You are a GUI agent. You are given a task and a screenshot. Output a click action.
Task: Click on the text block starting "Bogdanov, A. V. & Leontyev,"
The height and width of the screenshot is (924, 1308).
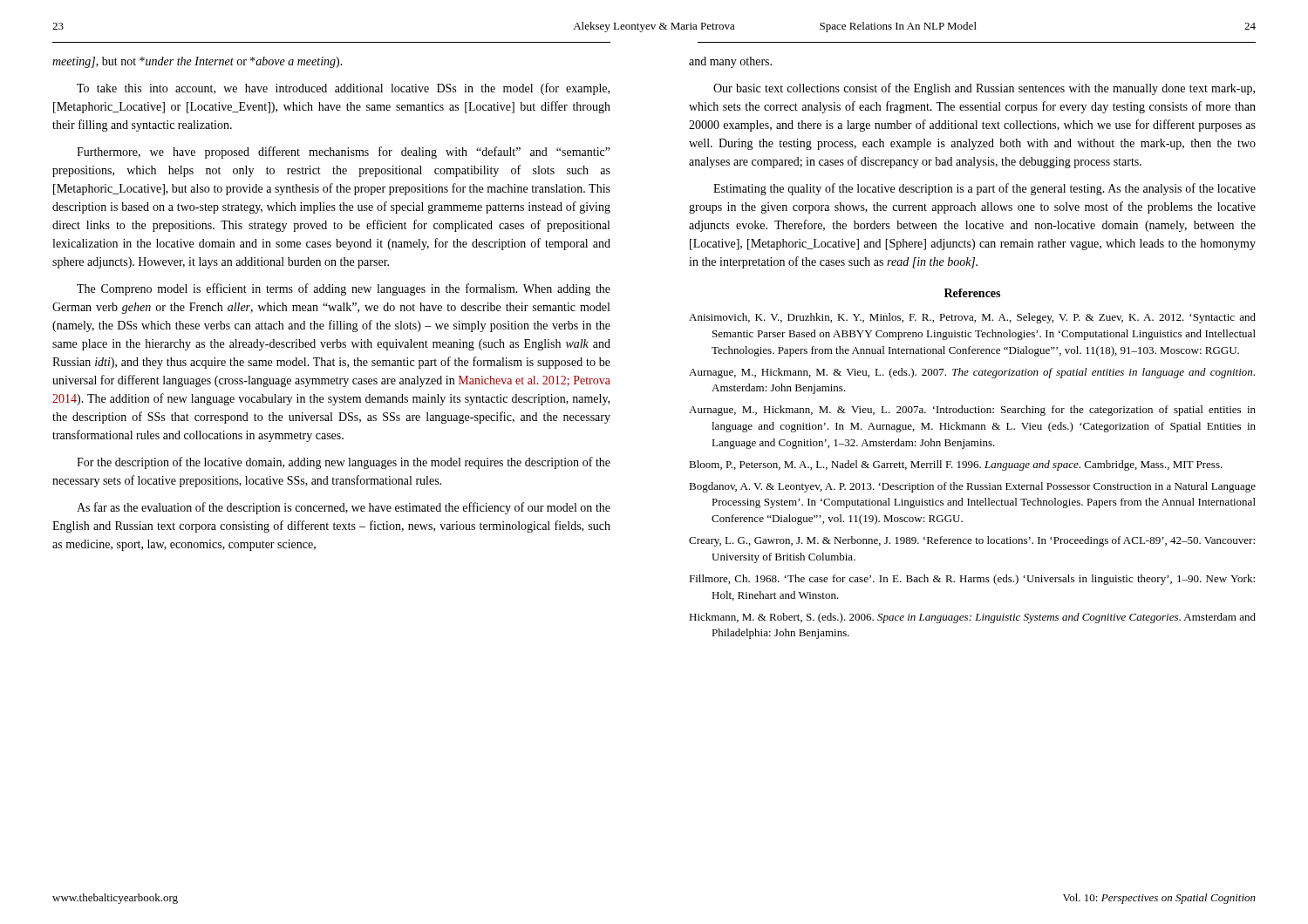click(x=972, y=502)
